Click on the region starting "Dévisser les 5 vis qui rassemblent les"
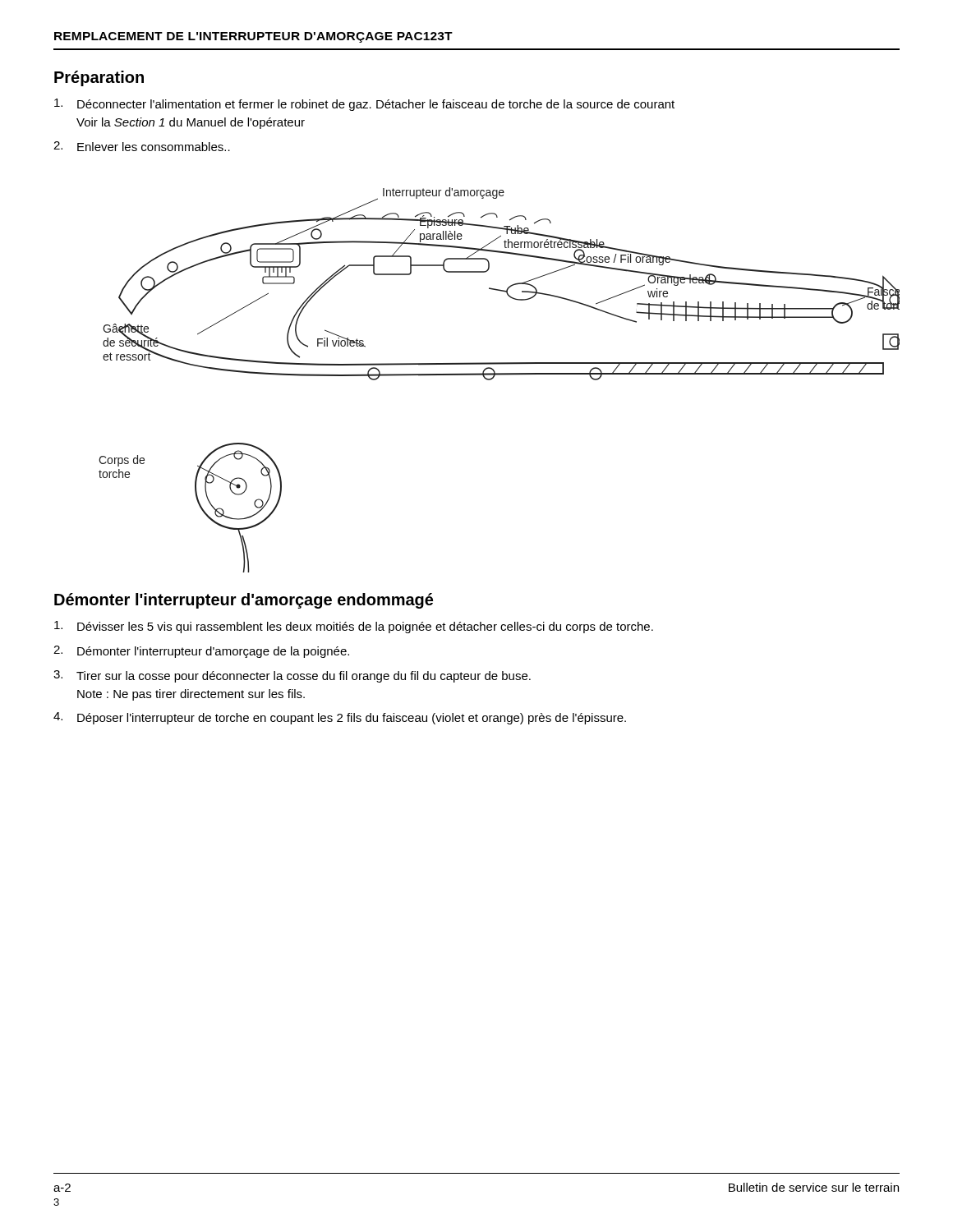953x1232 pixels. point(354,627)
